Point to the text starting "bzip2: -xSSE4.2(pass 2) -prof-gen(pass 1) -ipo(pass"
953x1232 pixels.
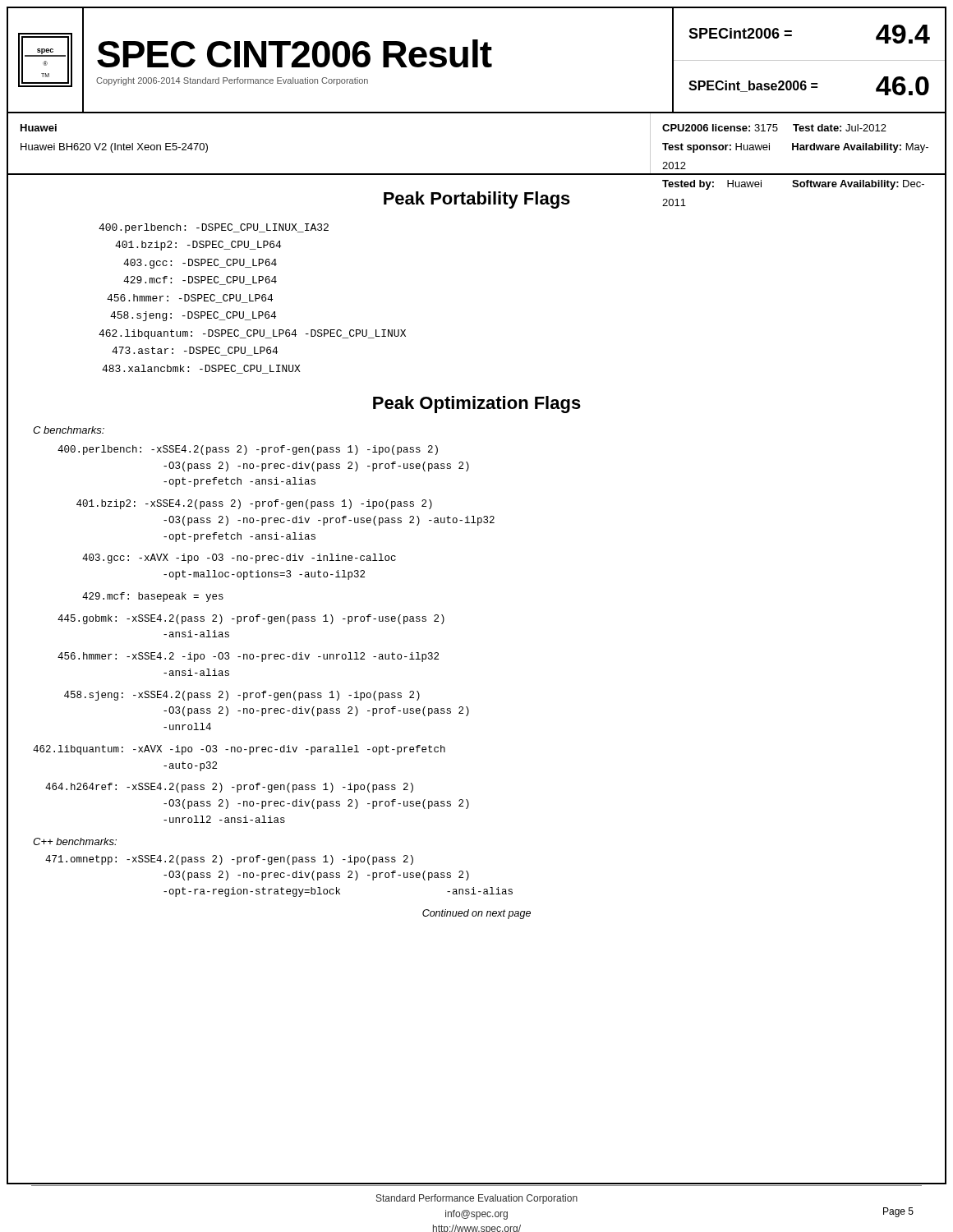click(x=264, y=521)
